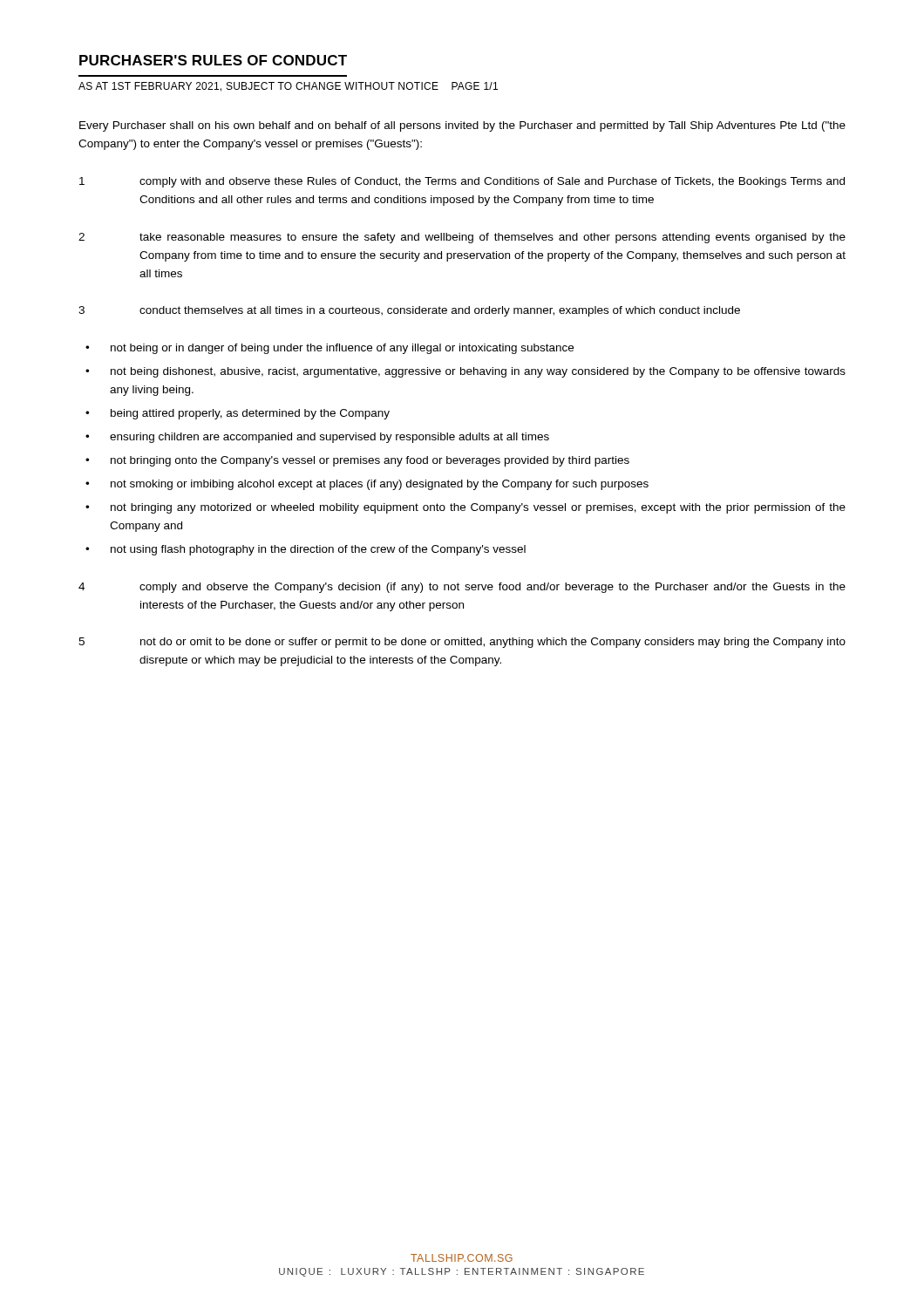
Task: Locate the block of text that opens with "• not being dishonest, abusive, racist, argumentative, aggressive"
Action: (x=462, y=381)
